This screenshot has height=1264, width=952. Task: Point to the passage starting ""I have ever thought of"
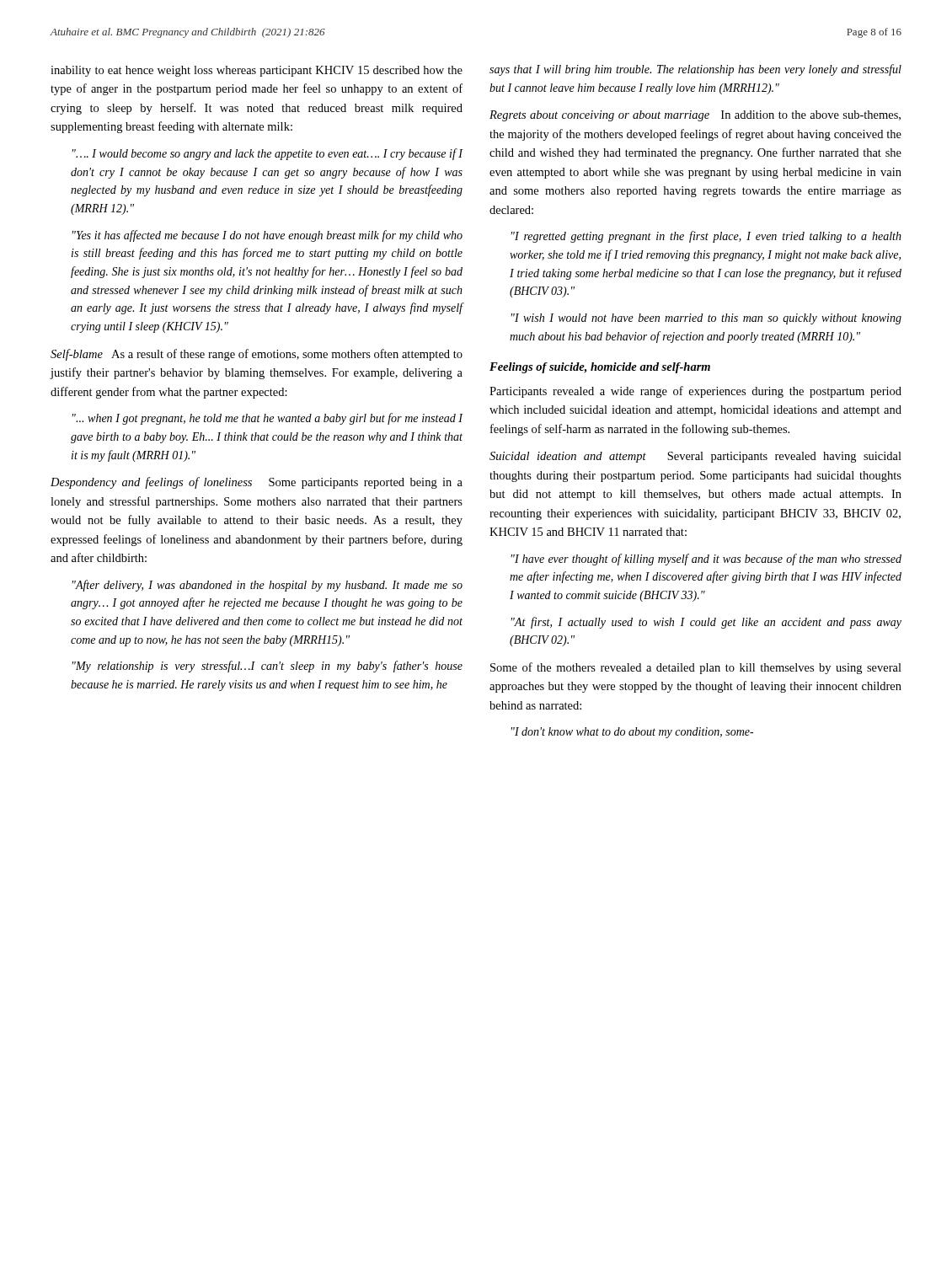point(706,577)
